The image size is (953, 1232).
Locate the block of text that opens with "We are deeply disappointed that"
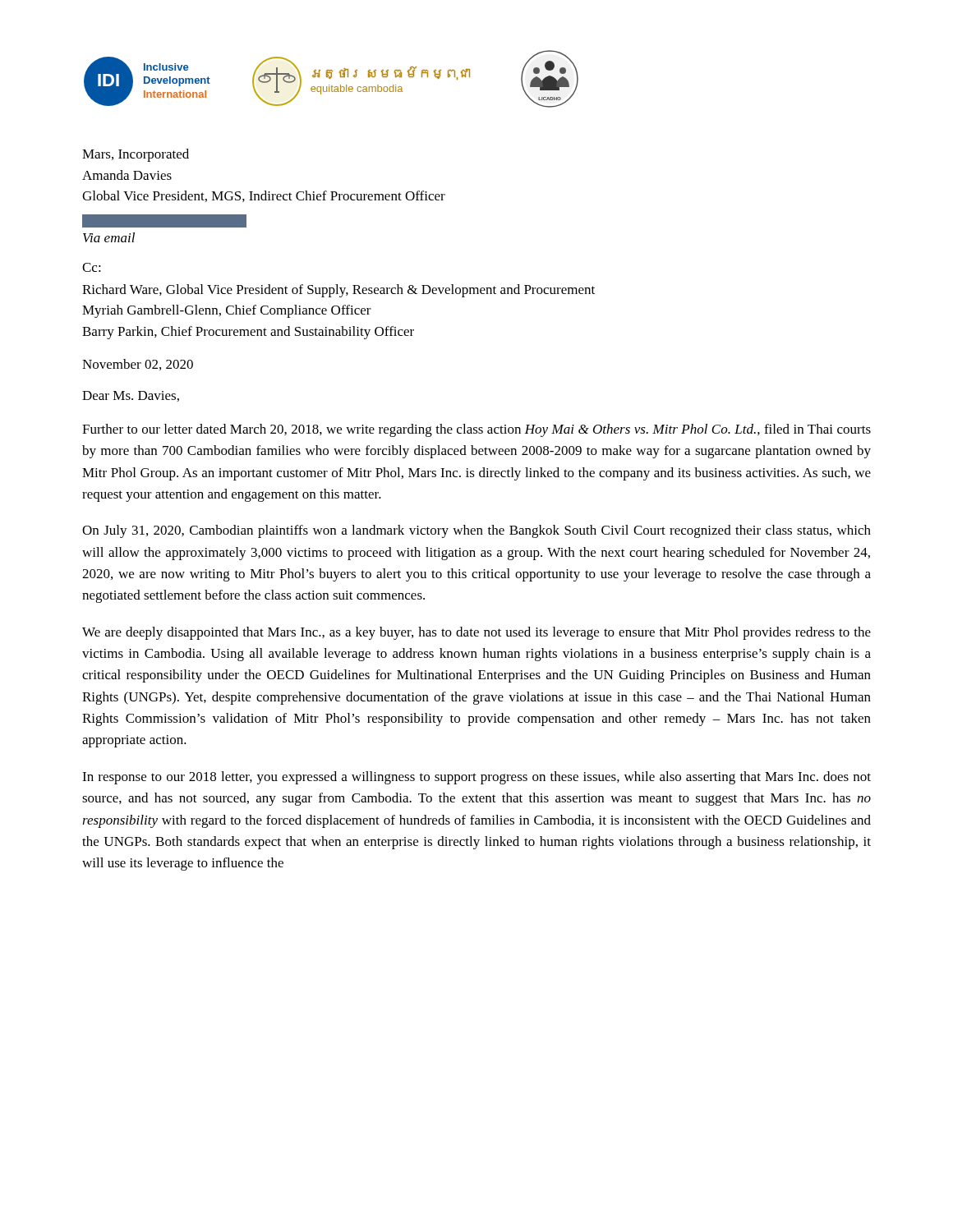tap(476, 686)
